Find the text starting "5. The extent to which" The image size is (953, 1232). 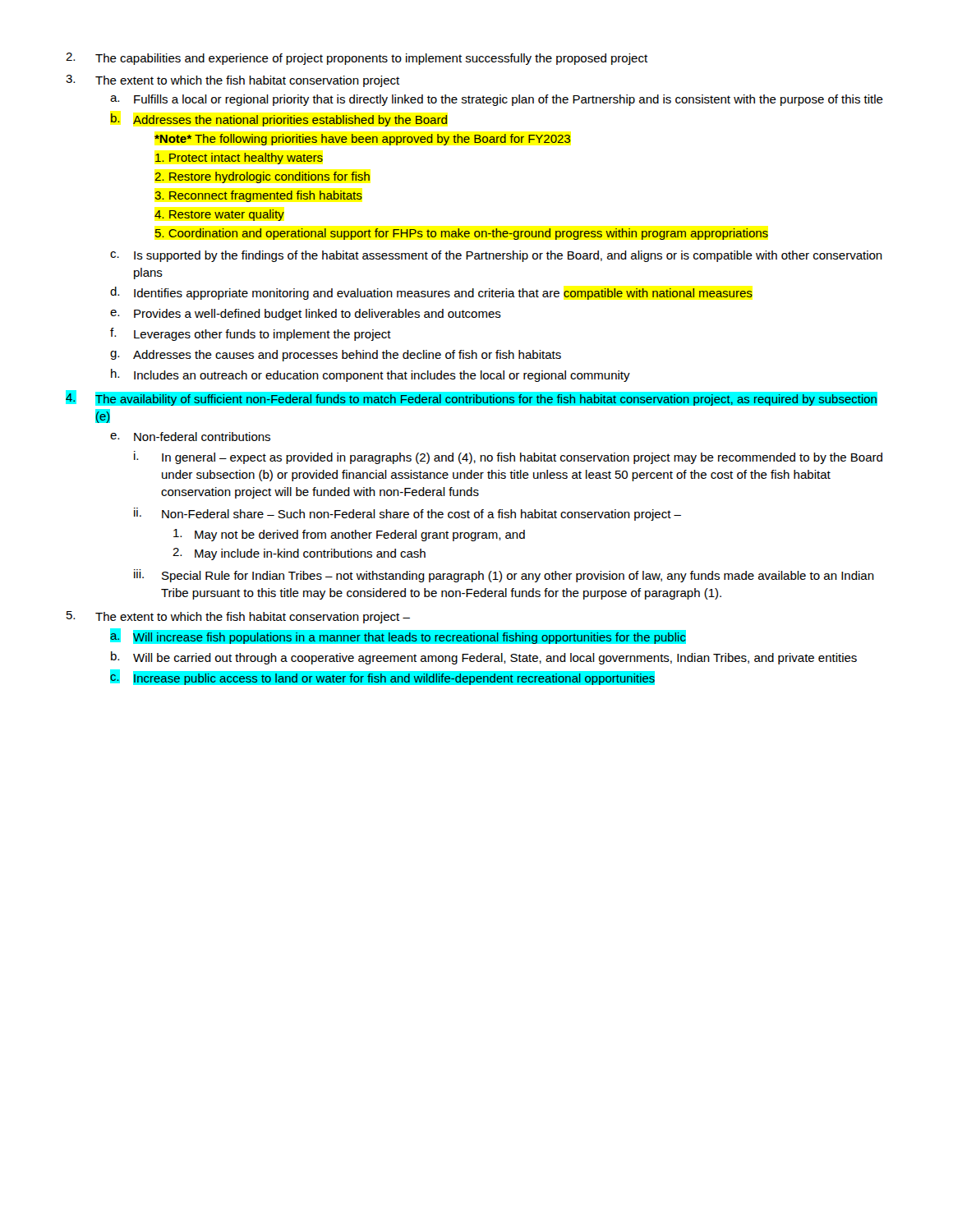click(x=238, y=617)
